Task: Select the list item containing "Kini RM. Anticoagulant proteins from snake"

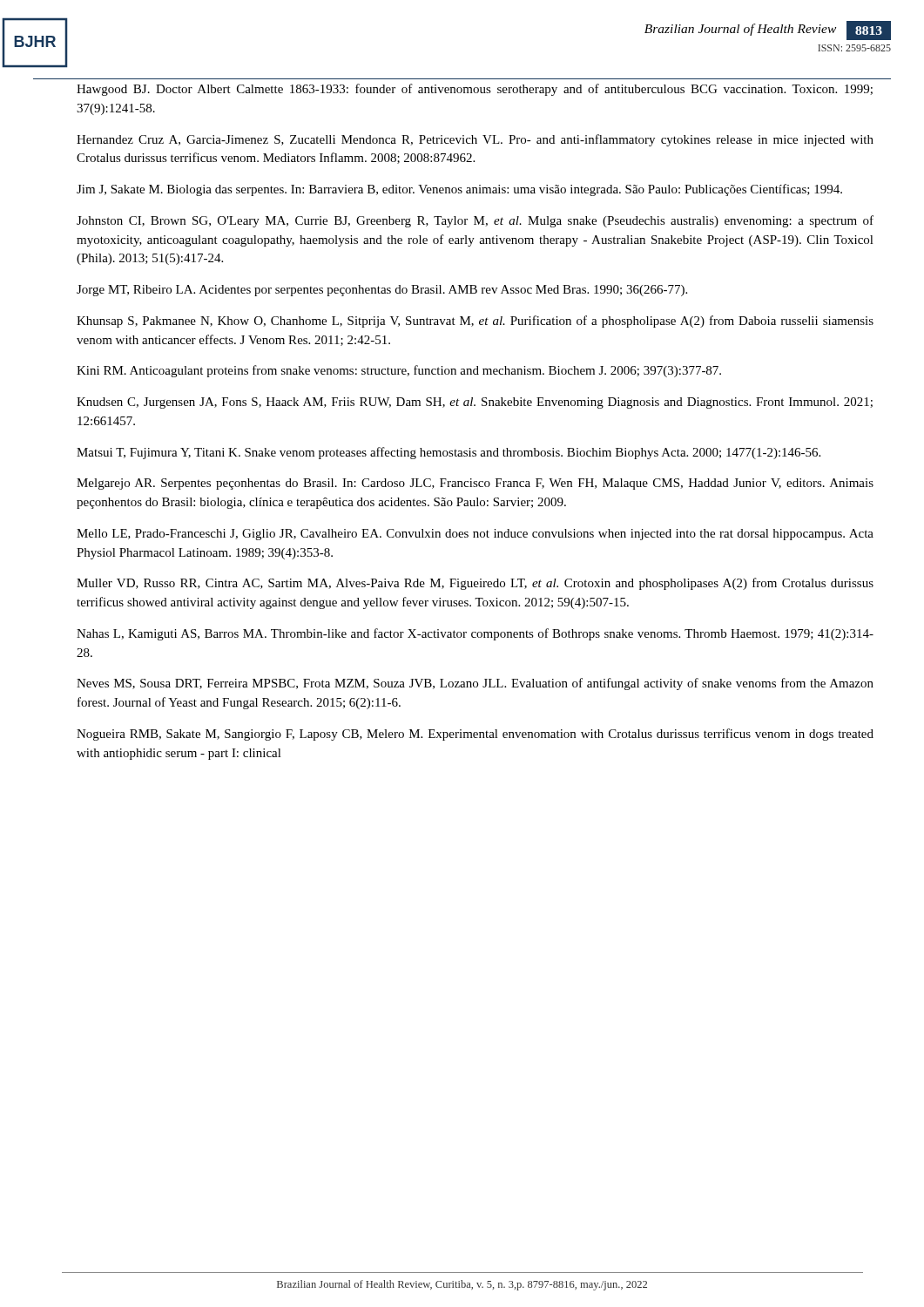Action: tap(399, 371)
